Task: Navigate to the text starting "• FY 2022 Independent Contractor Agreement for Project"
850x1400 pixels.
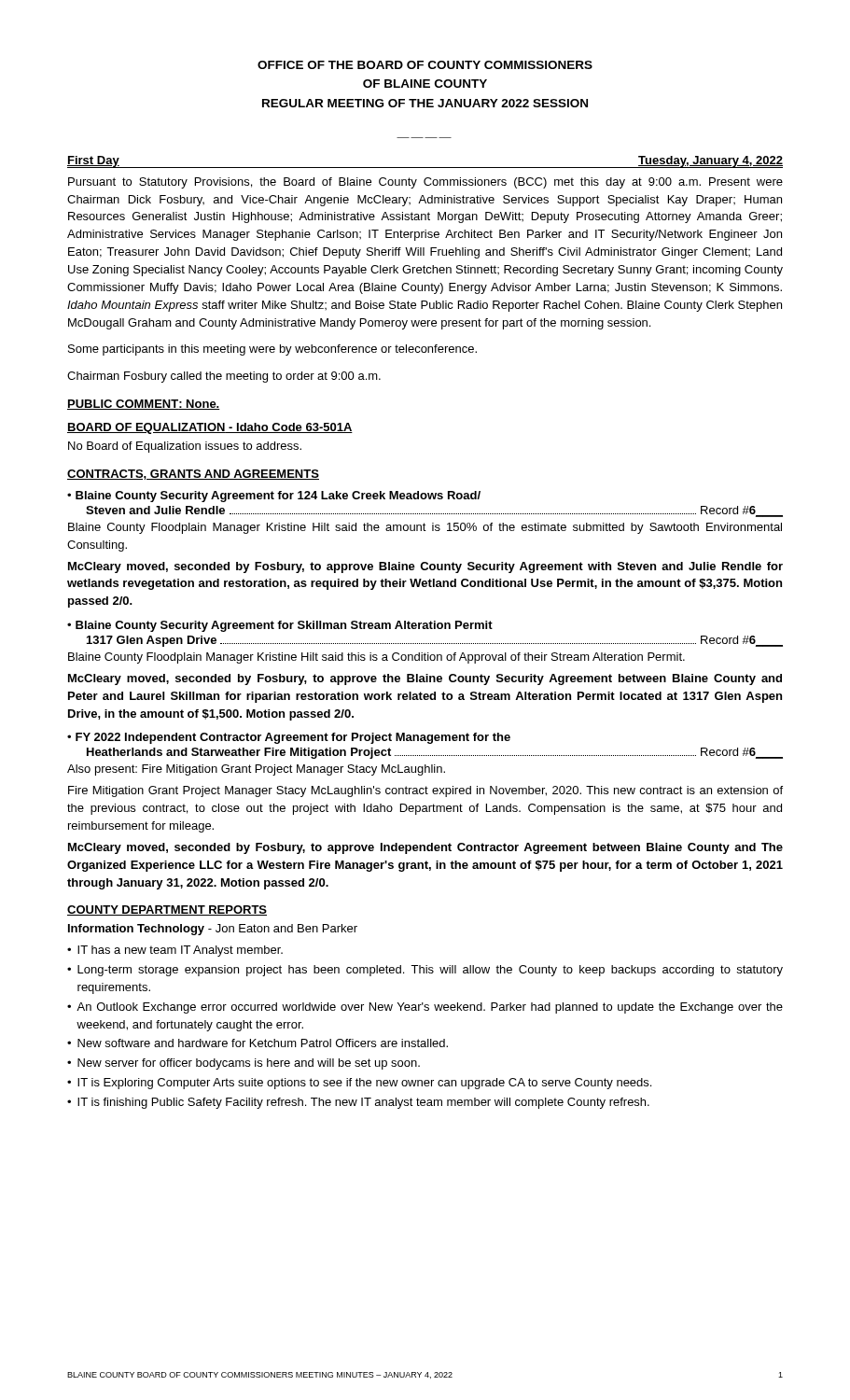Action: coord(425,745)
